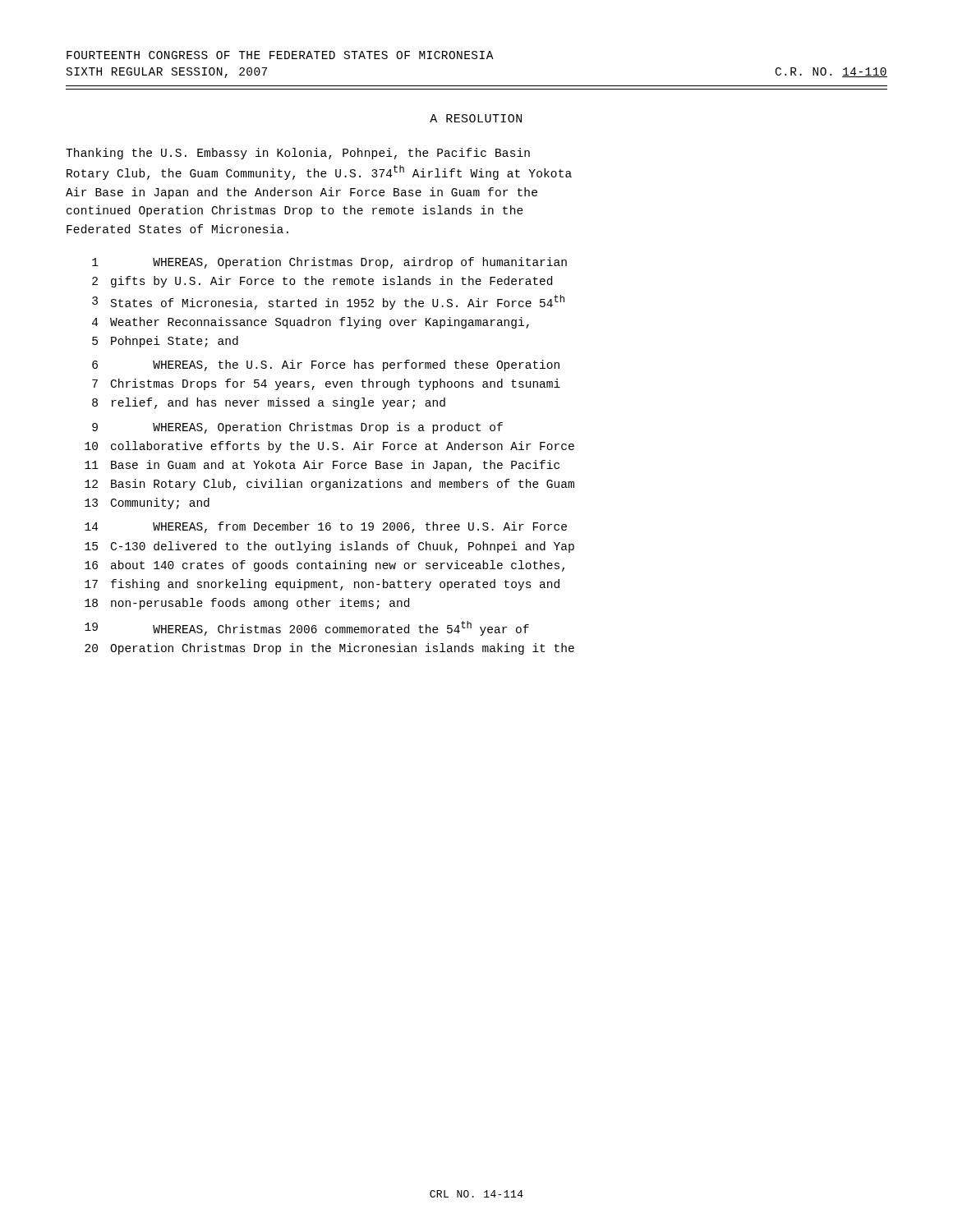Viewport: 953px width, 1232px height.
Task: Locate the text starting "12 Basin Rotary Club, civilian"
Action: [476, 485]
